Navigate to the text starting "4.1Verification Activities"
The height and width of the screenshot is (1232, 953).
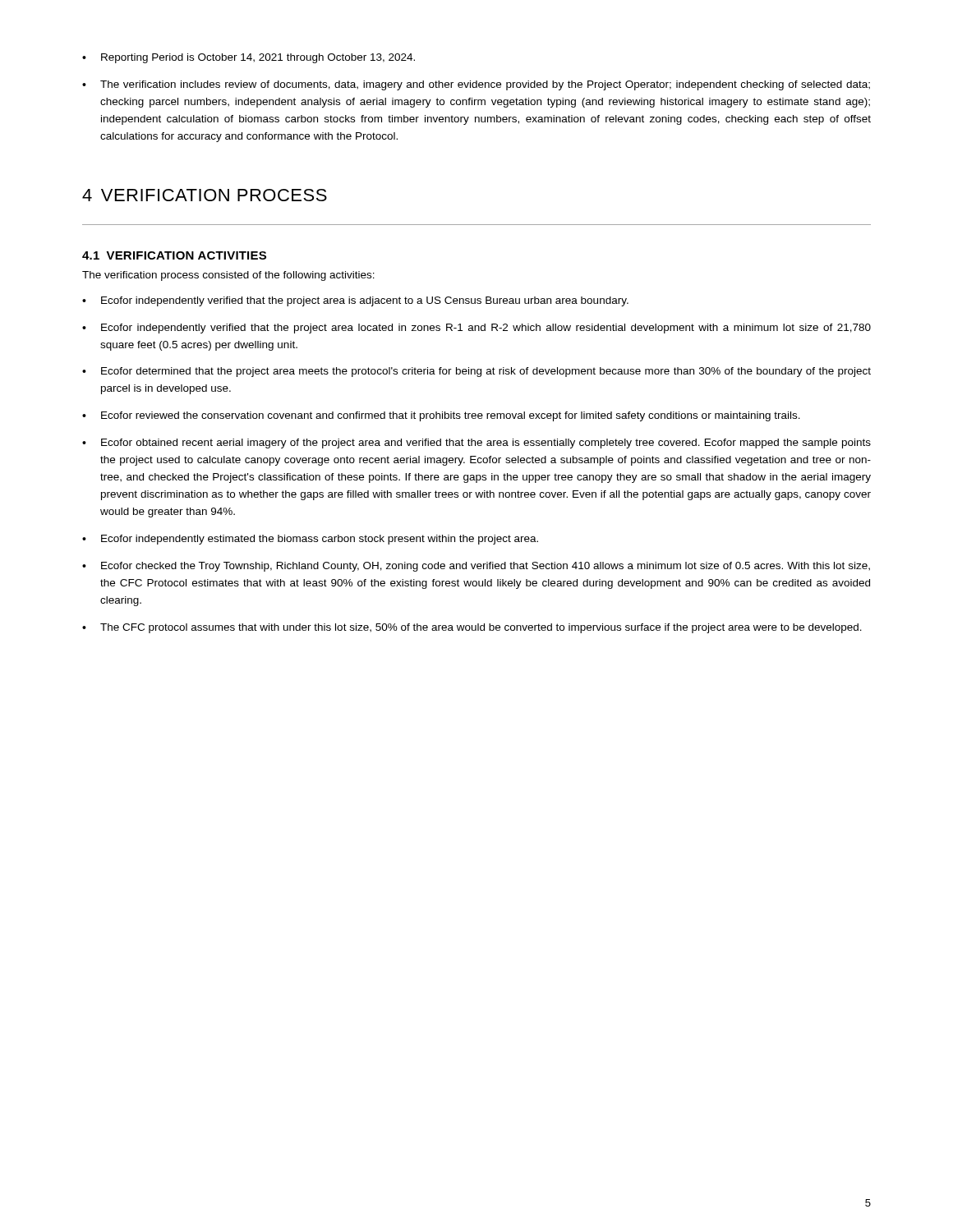(175, 255)
